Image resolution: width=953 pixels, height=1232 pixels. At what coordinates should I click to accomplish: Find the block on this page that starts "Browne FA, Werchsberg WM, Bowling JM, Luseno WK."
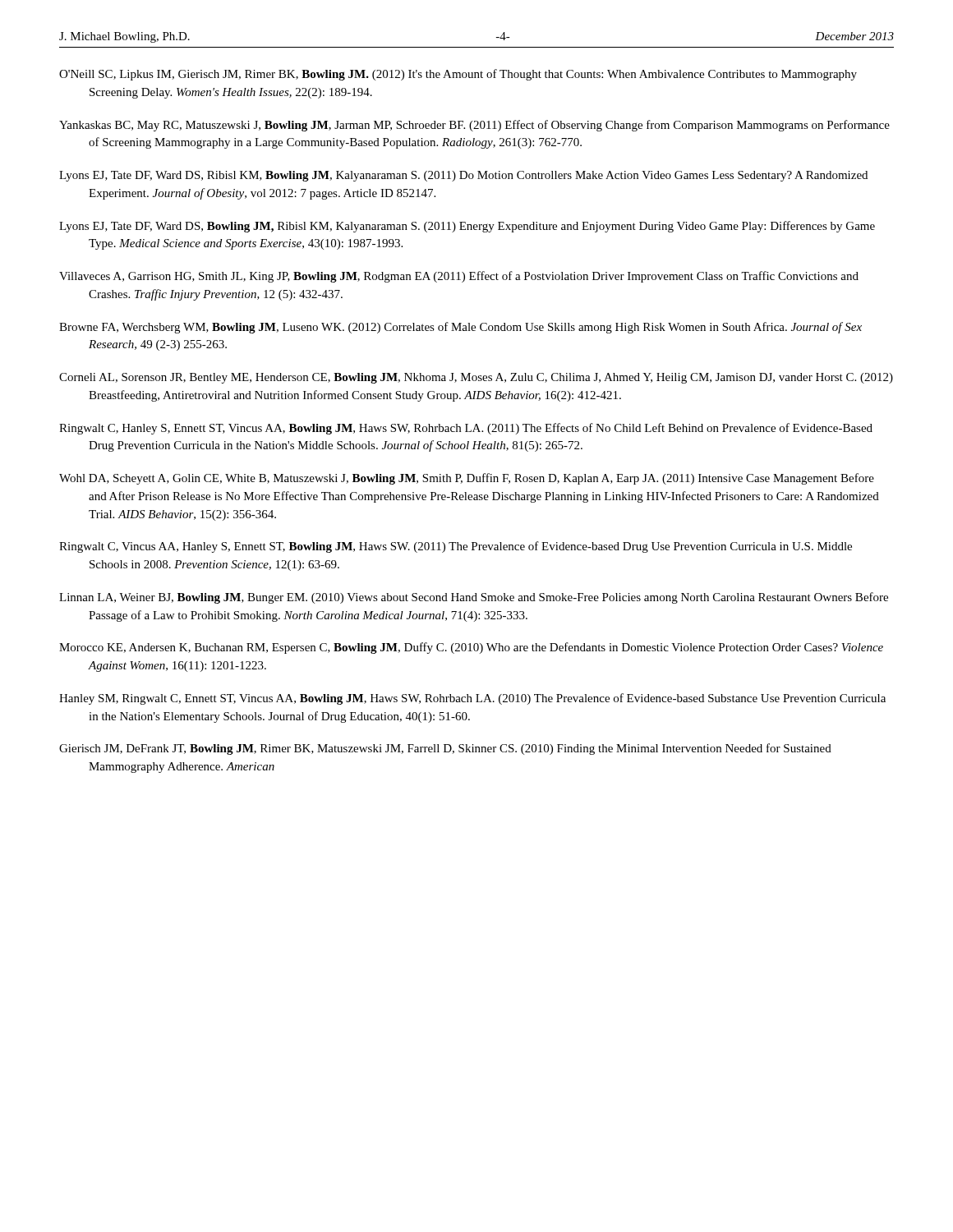coord(476,336)
